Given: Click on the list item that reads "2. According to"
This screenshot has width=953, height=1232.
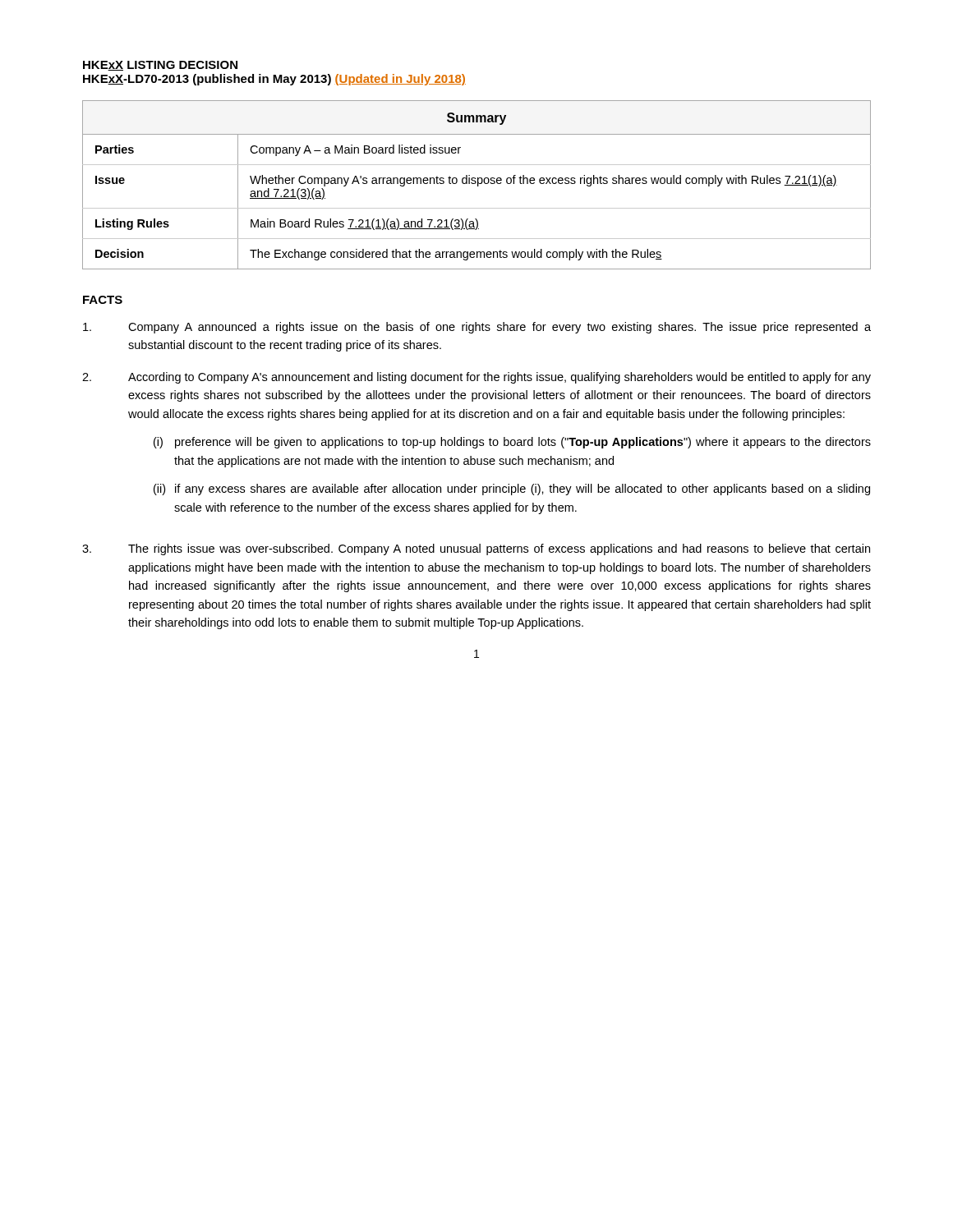Looking at the screenshot, I should (x=476, y=447).
